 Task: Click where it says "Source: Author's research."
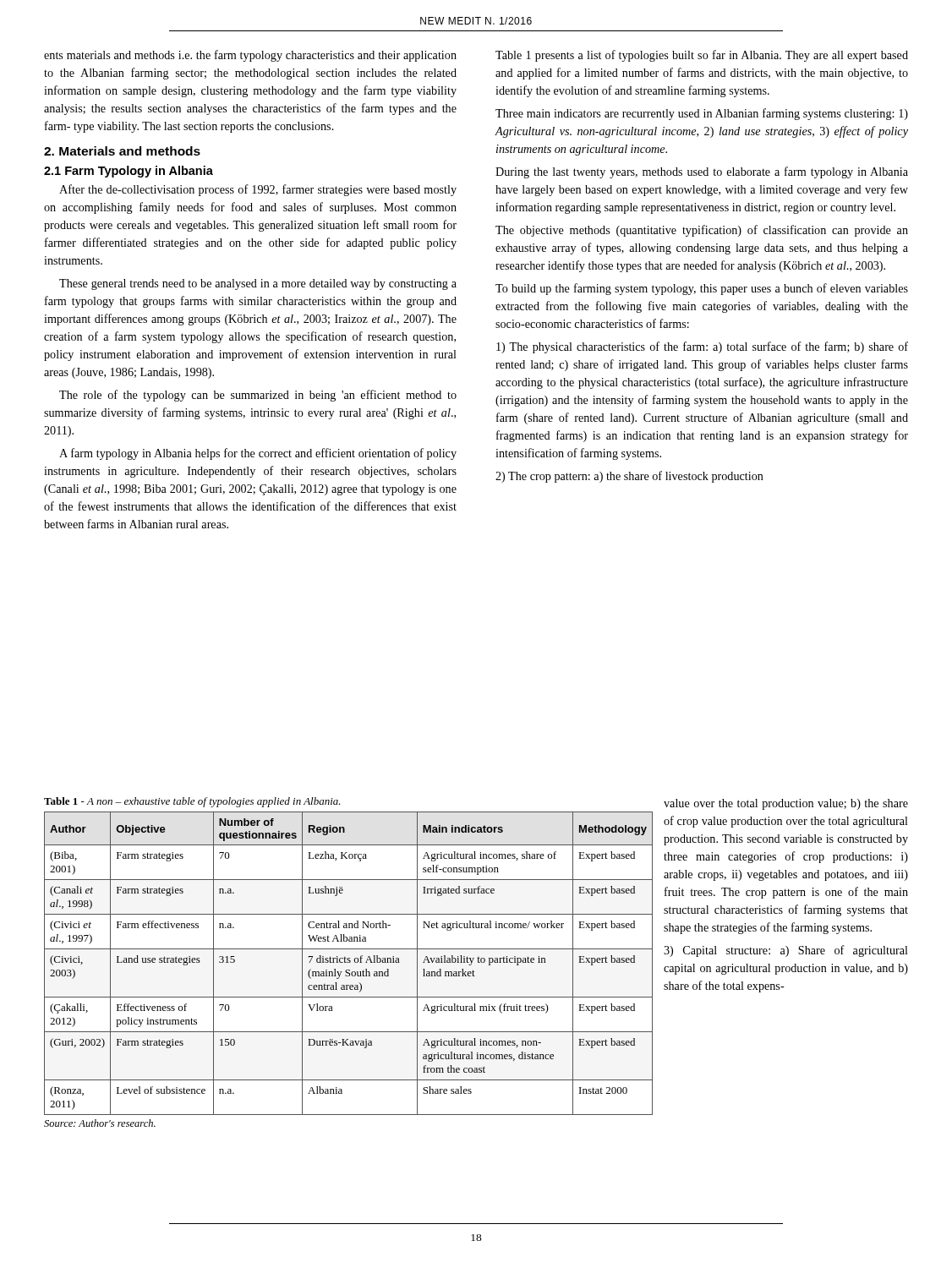point(100,1123)
